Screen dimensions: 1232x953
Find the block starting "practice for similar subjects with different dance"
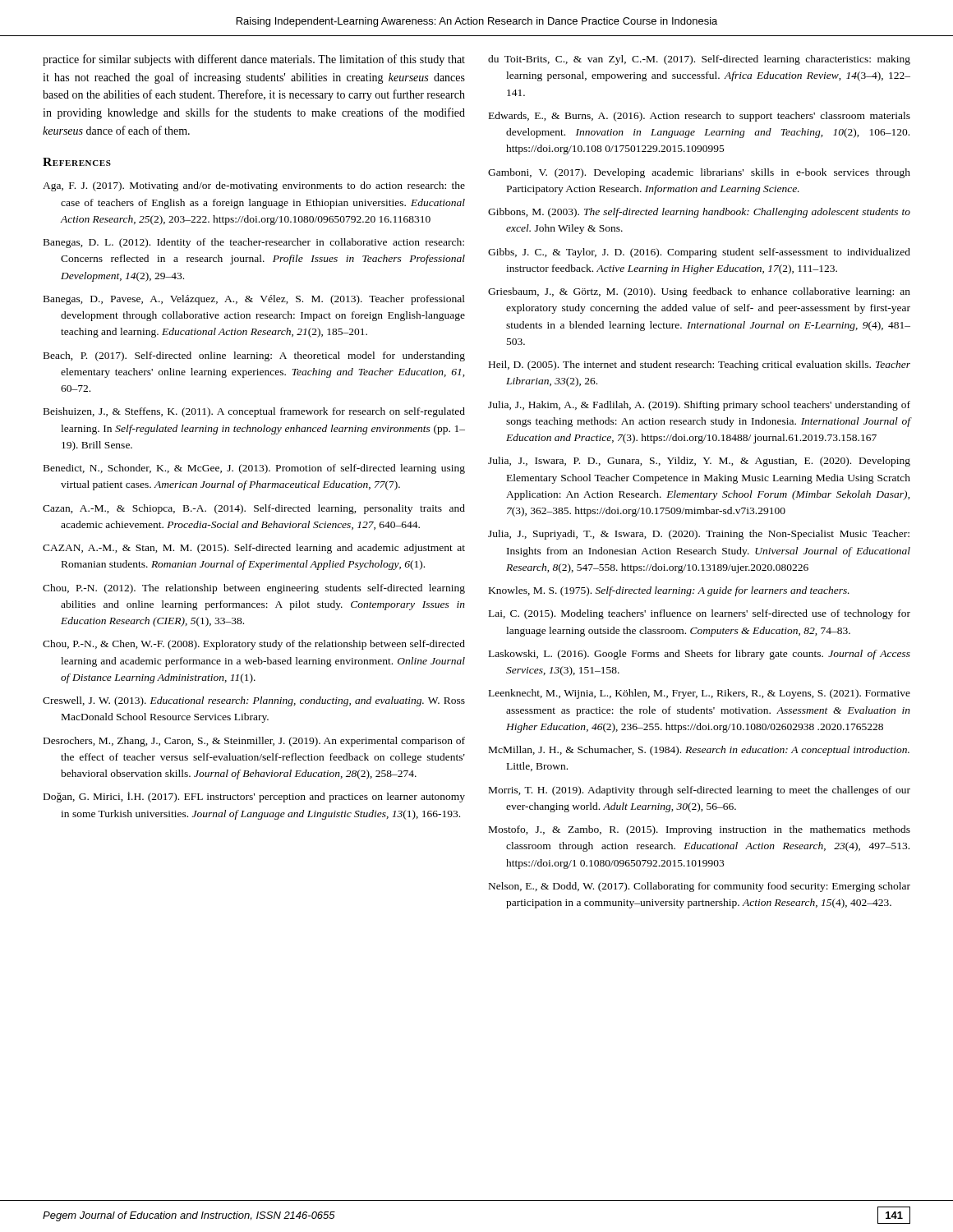point(254,95)
